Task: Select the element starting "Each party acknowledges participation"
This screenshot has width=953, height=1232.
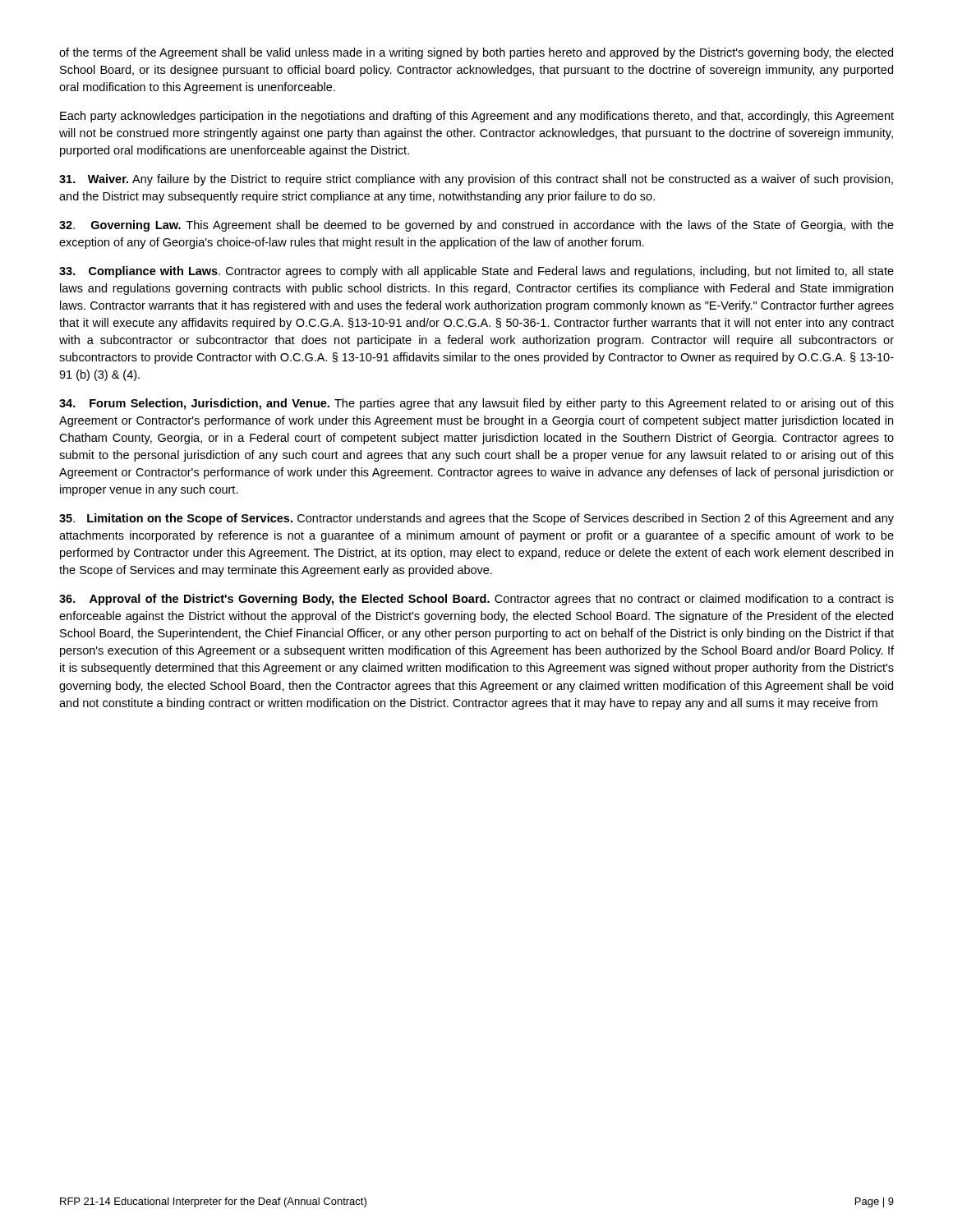Action: click(476, 133)
